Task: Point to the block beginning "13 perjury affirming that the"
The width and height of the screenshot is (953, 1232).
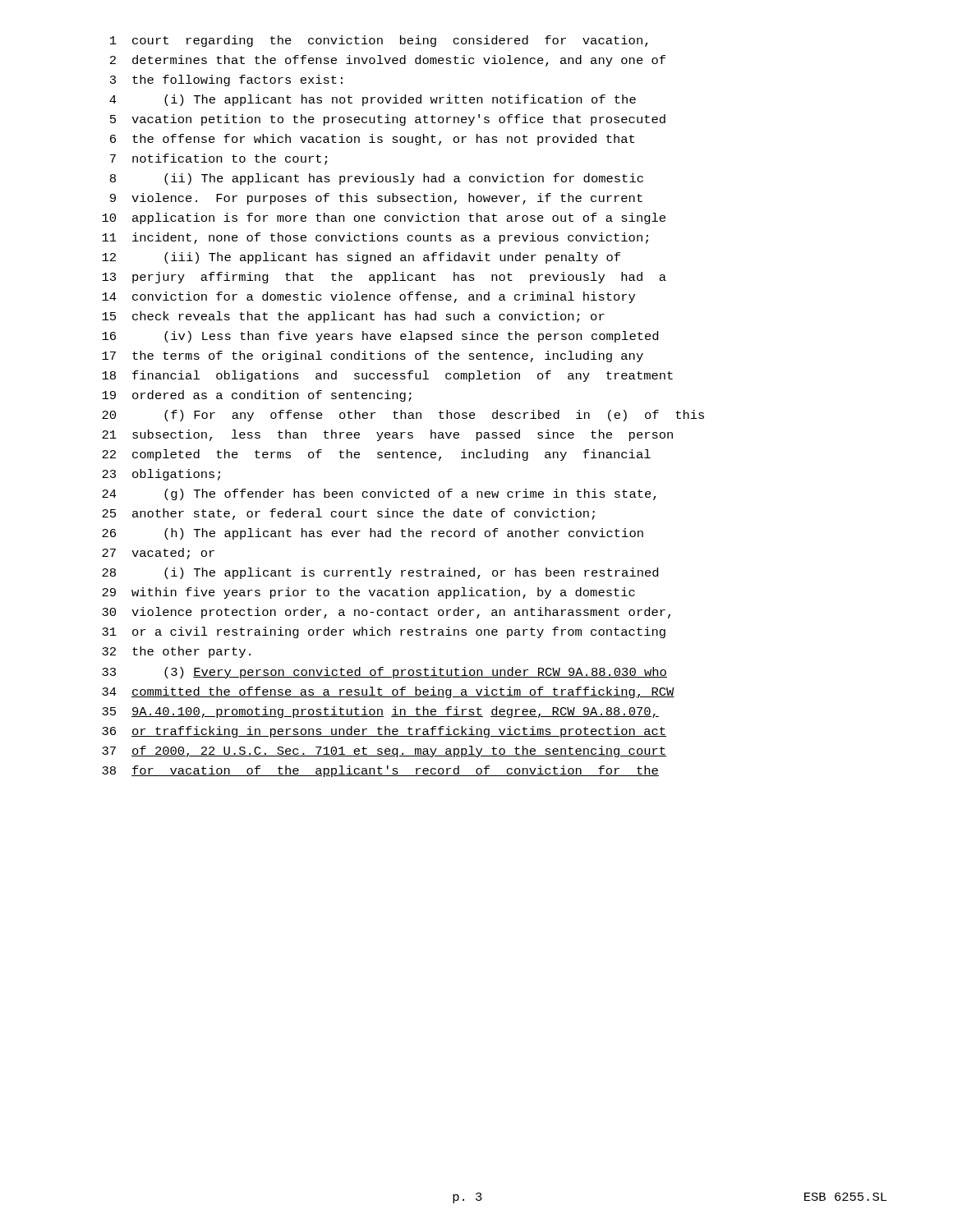Action: 468,278
